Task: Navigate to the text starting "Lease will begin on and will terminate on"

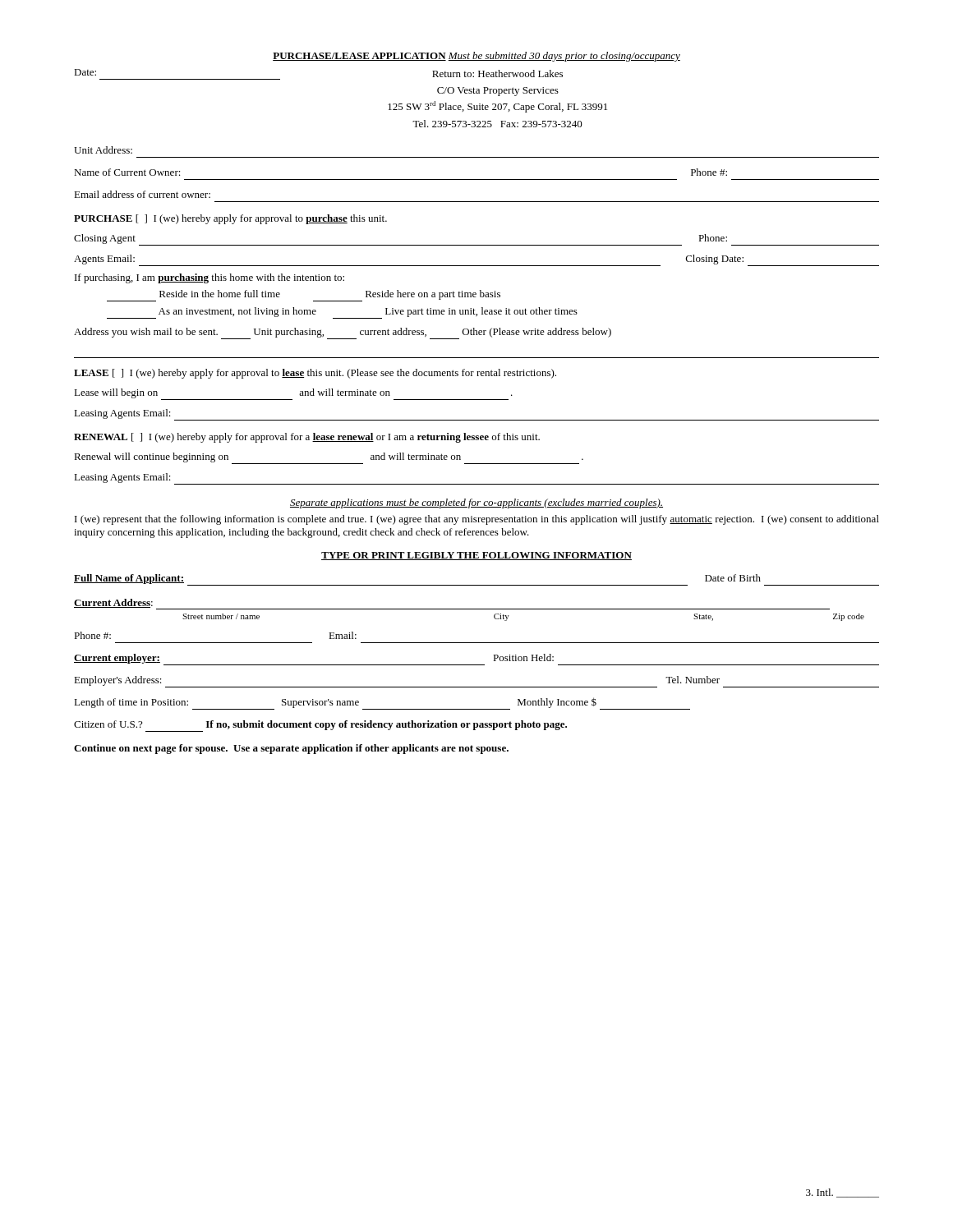Action: pyautogui.click(x=293, y=393)
